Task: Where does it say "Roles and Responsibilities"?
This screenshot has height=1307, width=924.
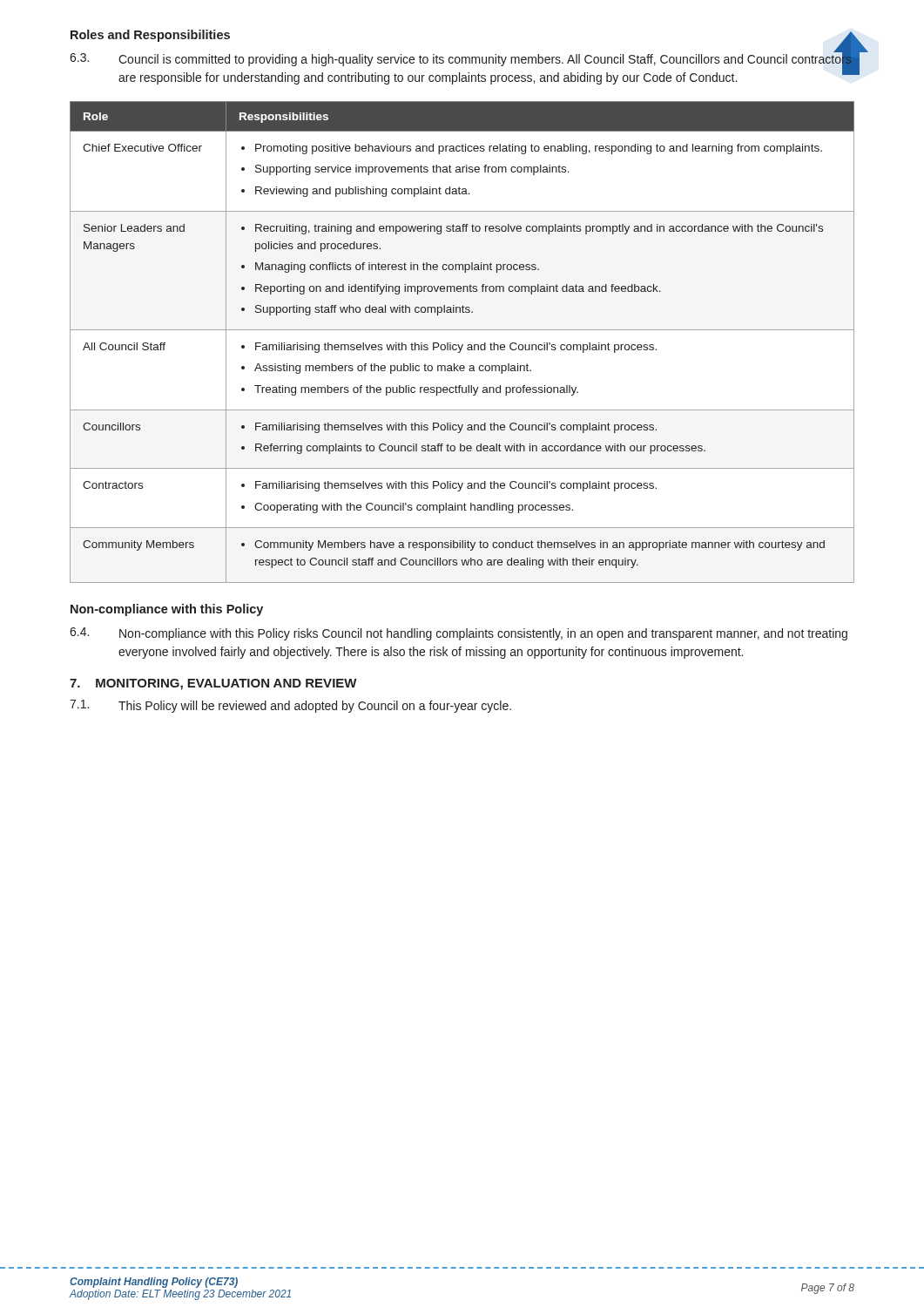Action: [150, 35]
